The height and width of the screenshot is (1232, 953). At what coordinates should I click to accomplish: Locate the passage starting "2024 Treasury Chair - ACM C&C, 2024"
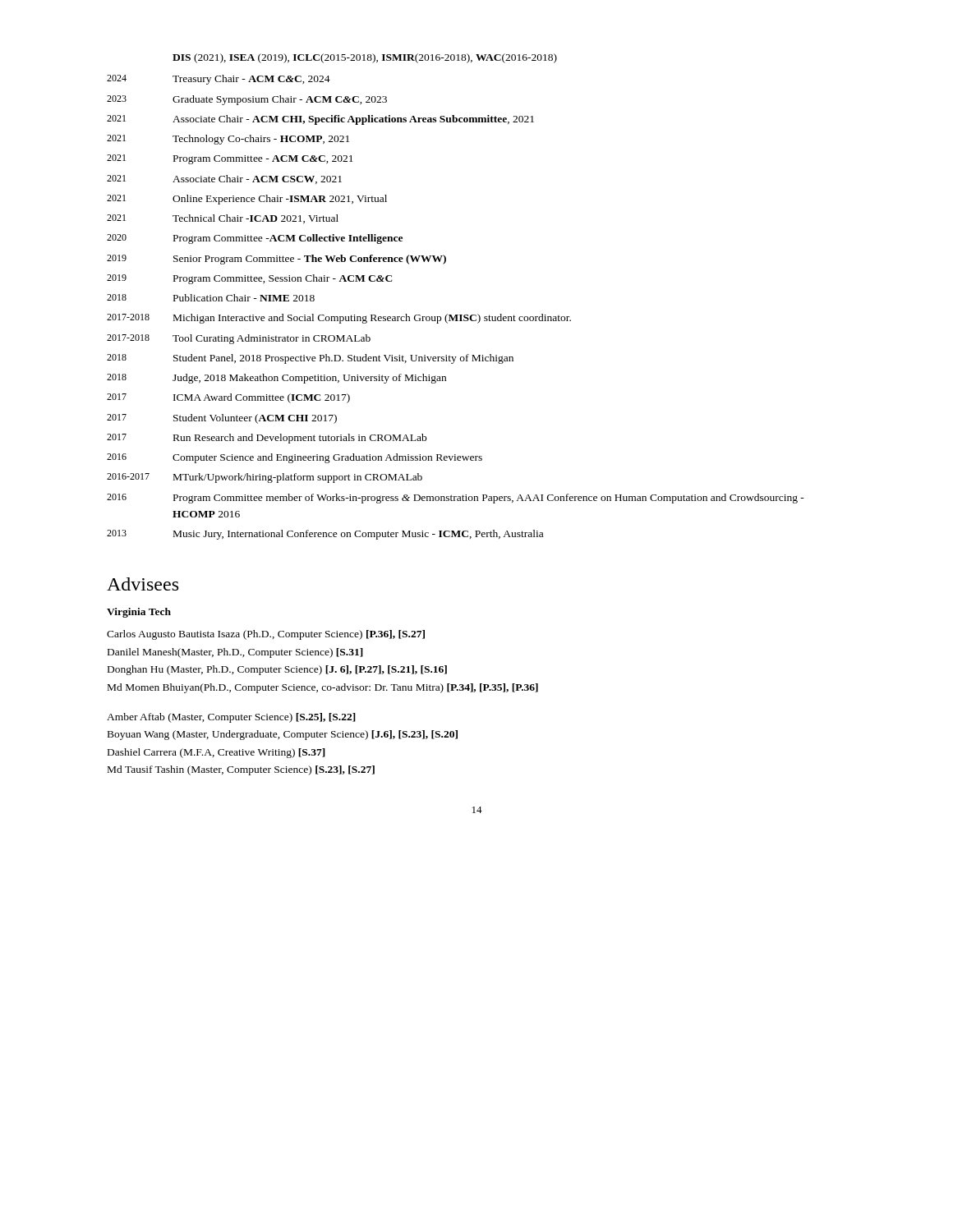(x=219, y=80)
